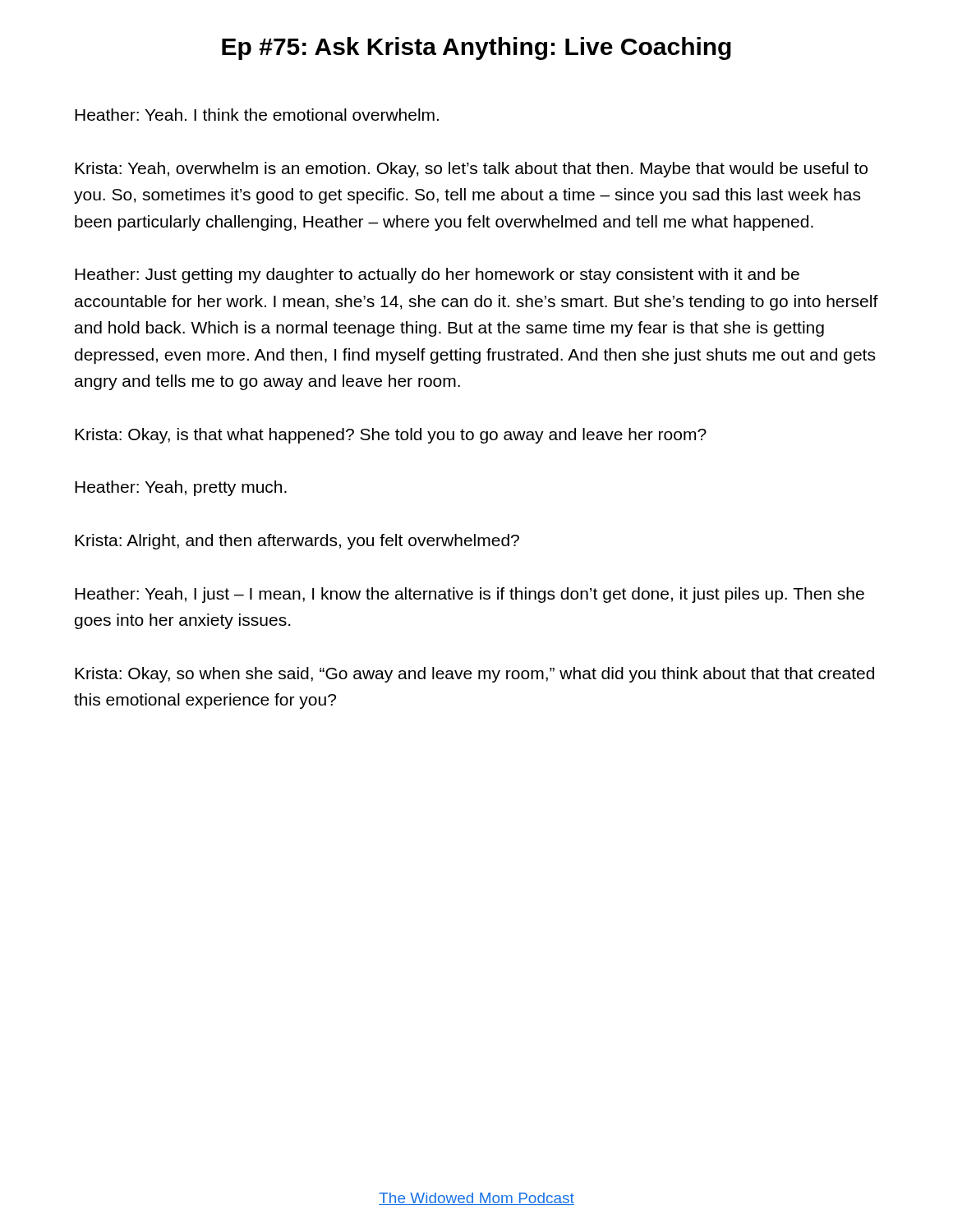Locate the text block starting "Heather: Yeah. I think the emotional overwhelm."
This screenshot has width=953, height=1232.
(257, 115)
